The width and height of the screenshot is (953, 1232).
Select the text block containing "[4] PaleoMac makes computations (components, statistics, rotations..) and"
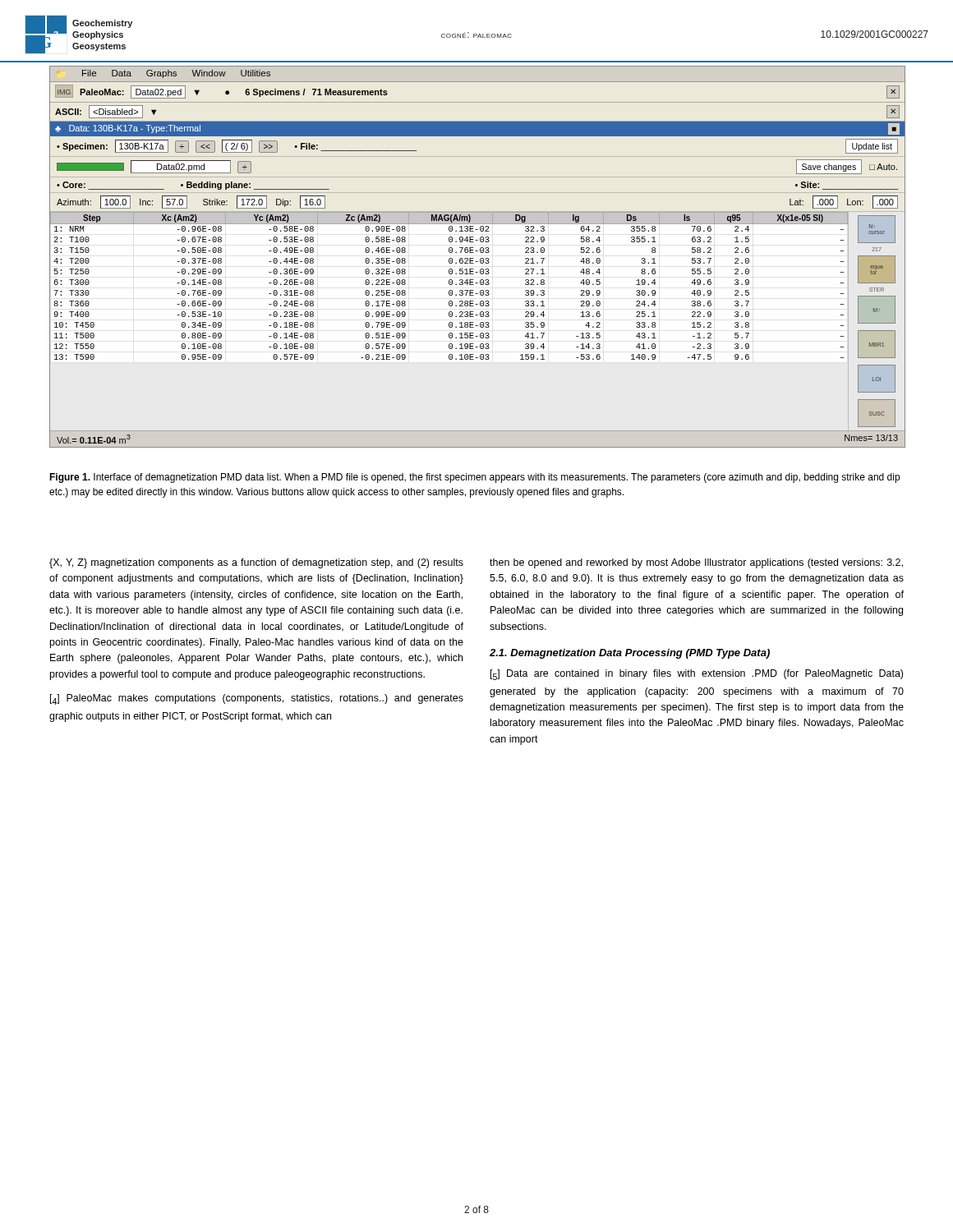256,708
